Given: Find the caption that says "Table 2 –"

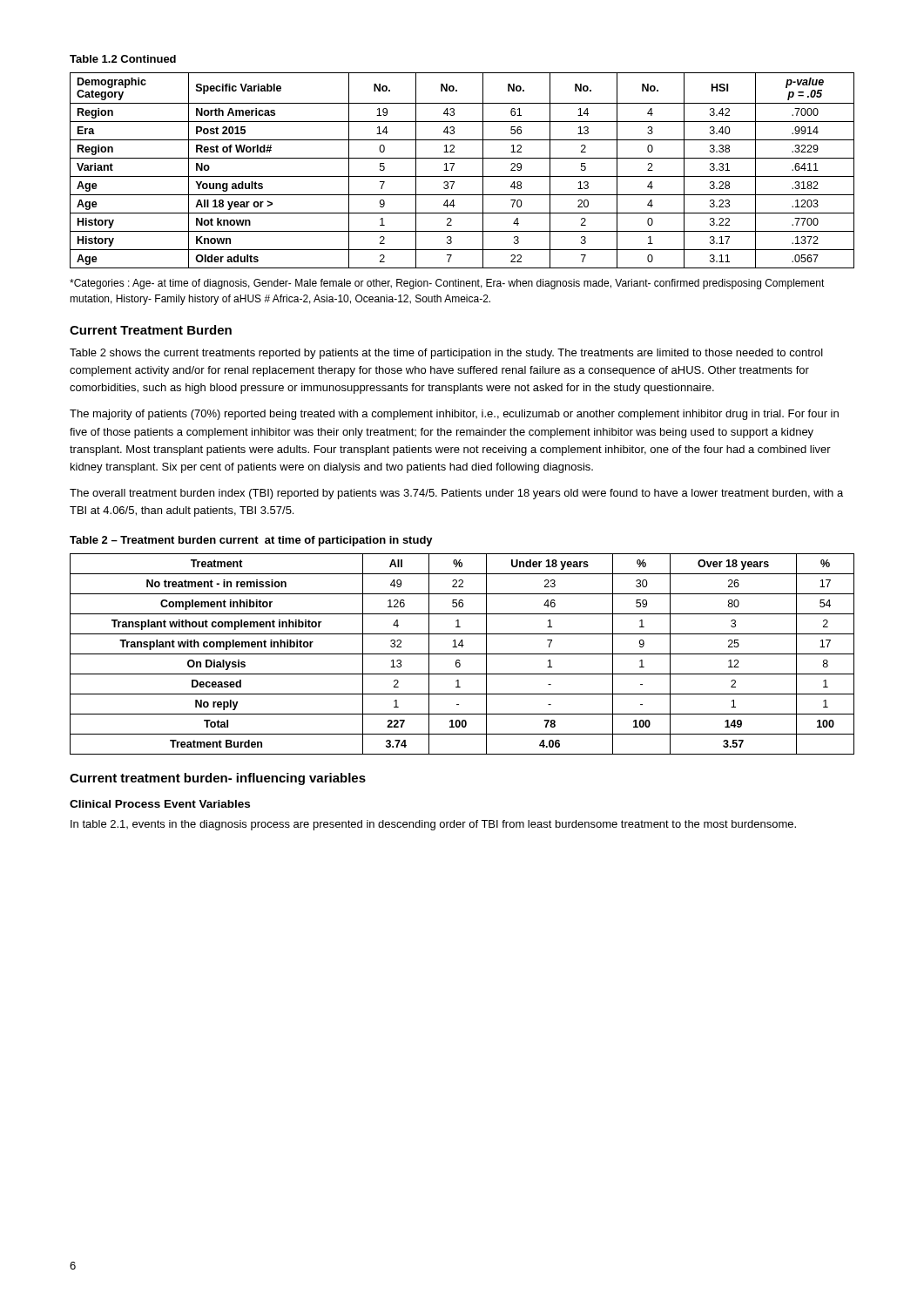Looking at the screenshot, I should click(x=251, y=540).
